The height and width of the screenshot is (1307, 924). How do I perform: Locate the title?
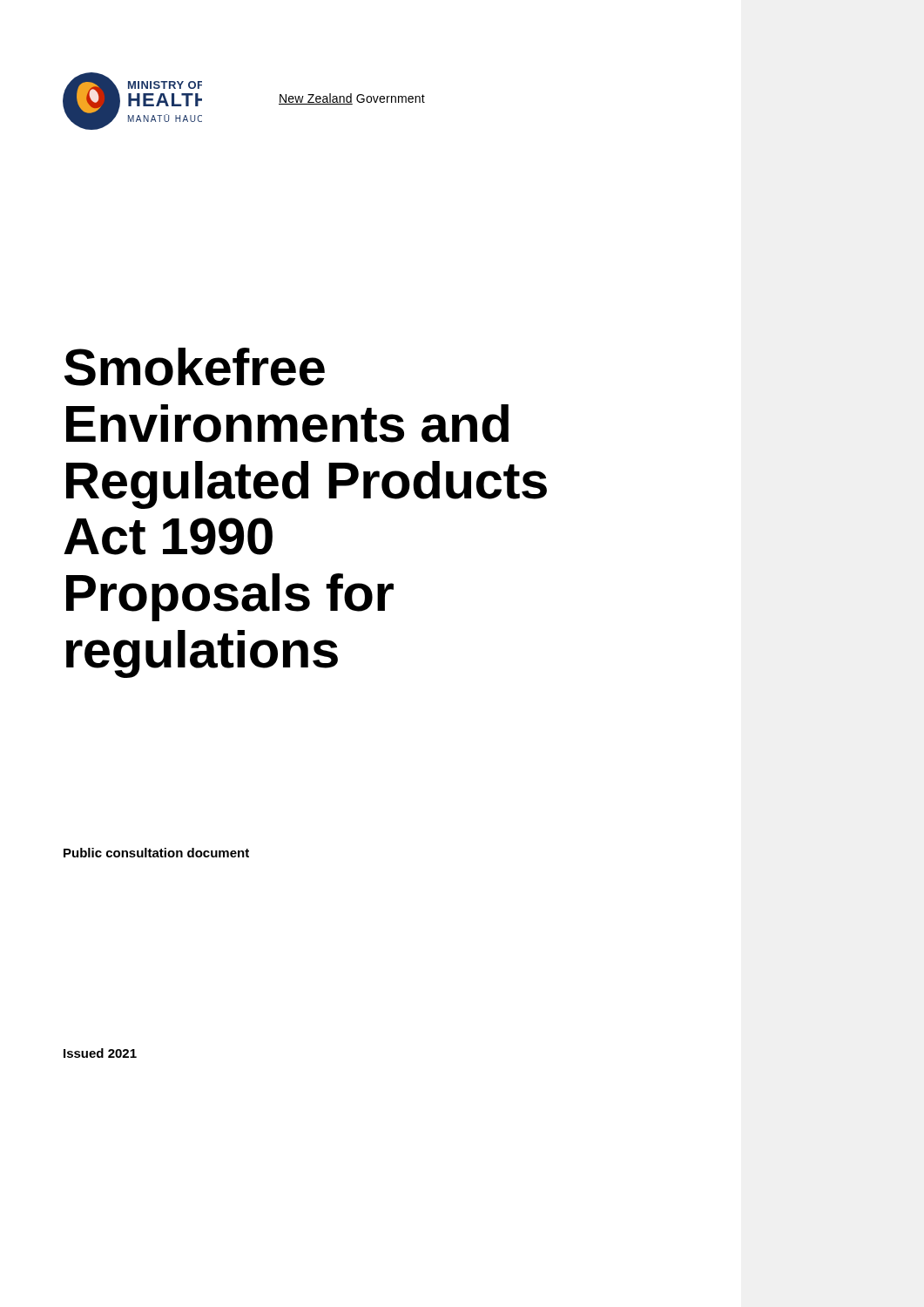[359, 509]
